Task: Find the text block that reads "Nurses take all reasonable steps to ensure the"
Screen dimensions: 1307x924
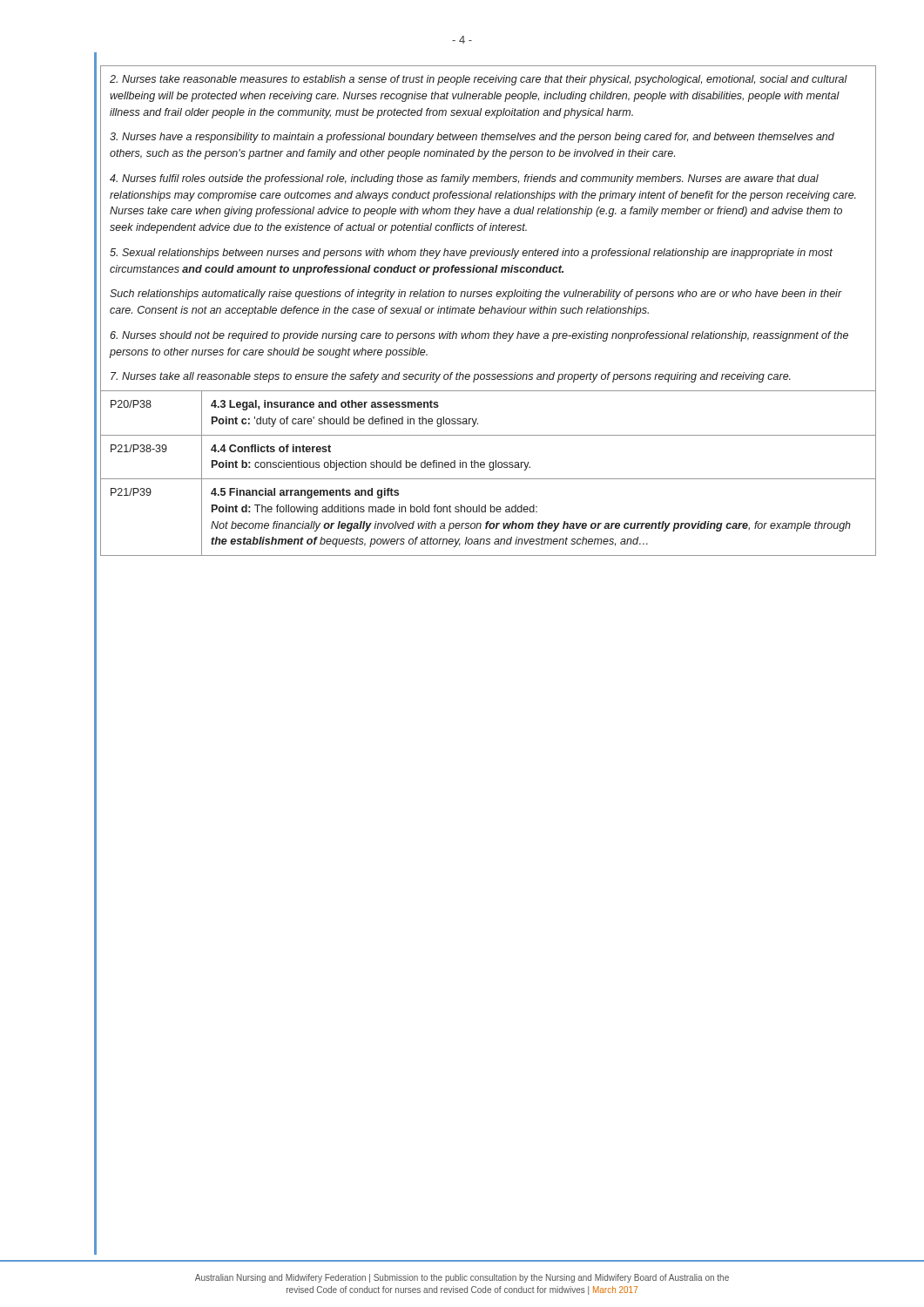Action: tap(451, 377)
